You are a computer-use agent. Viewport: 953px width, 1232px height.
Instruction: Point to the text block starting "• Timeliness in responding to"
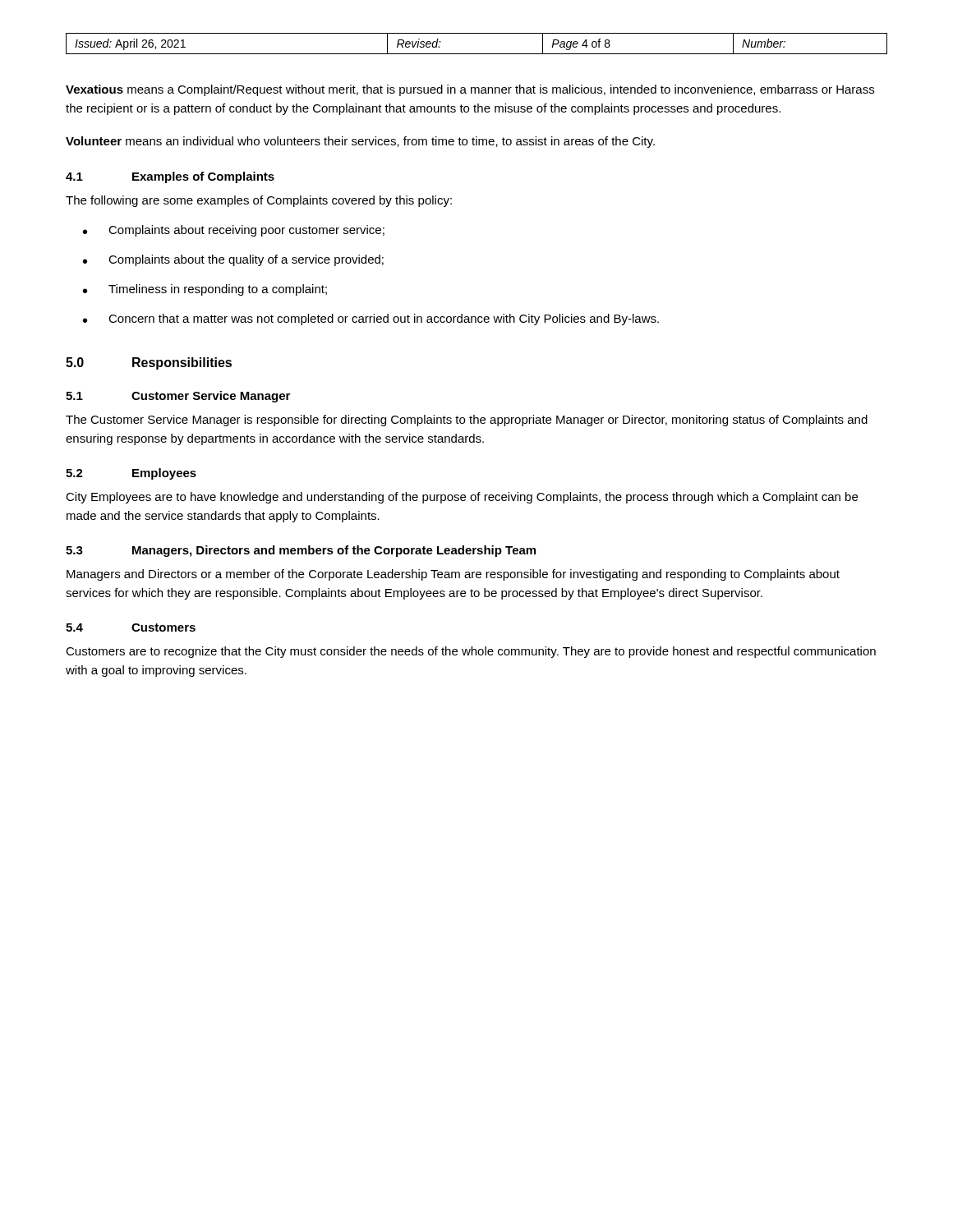coord(205,290)
